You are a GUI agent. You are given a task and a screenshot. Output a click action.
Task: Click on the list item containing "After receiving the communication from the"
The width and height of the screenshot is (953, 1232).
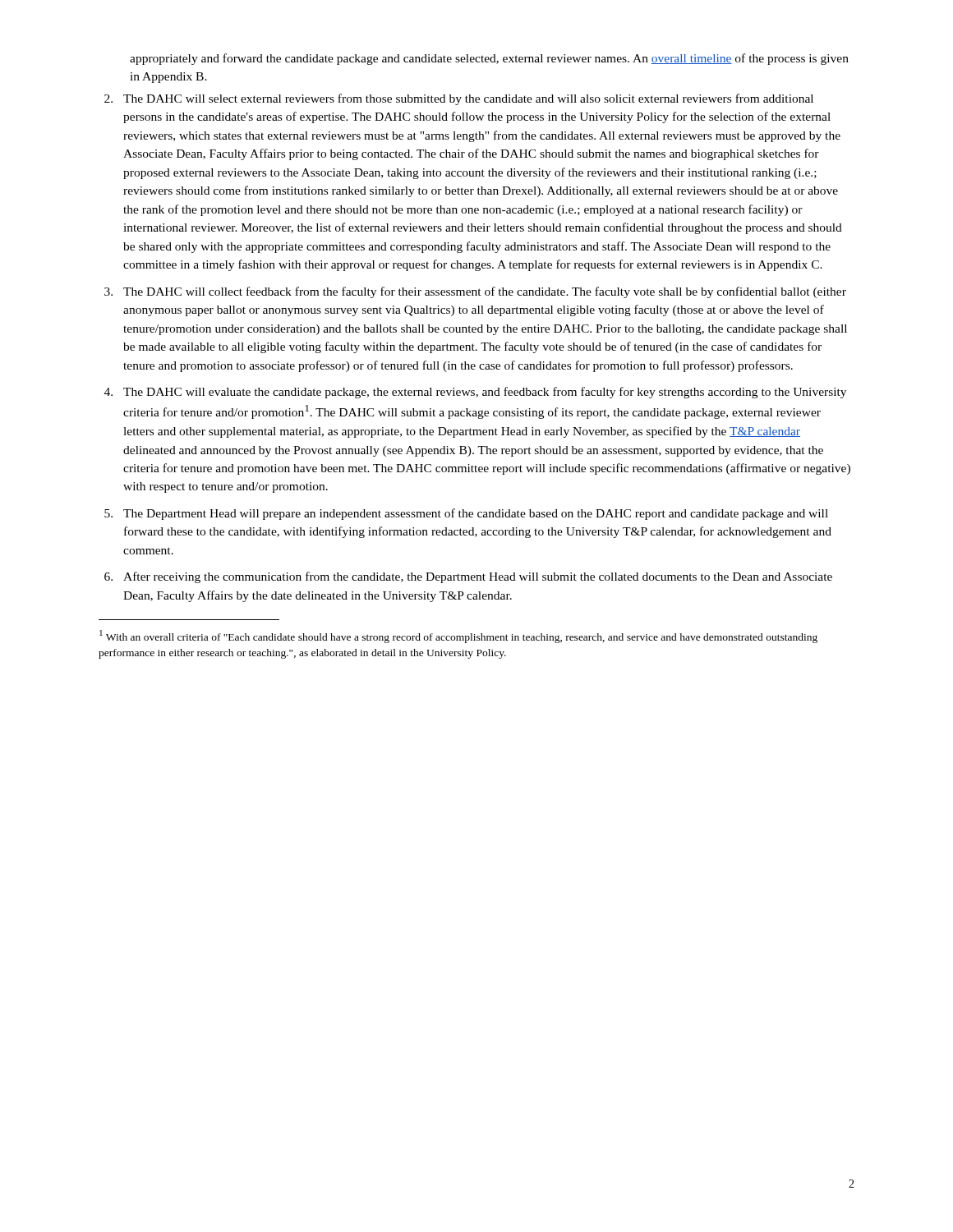pos(478,586)
